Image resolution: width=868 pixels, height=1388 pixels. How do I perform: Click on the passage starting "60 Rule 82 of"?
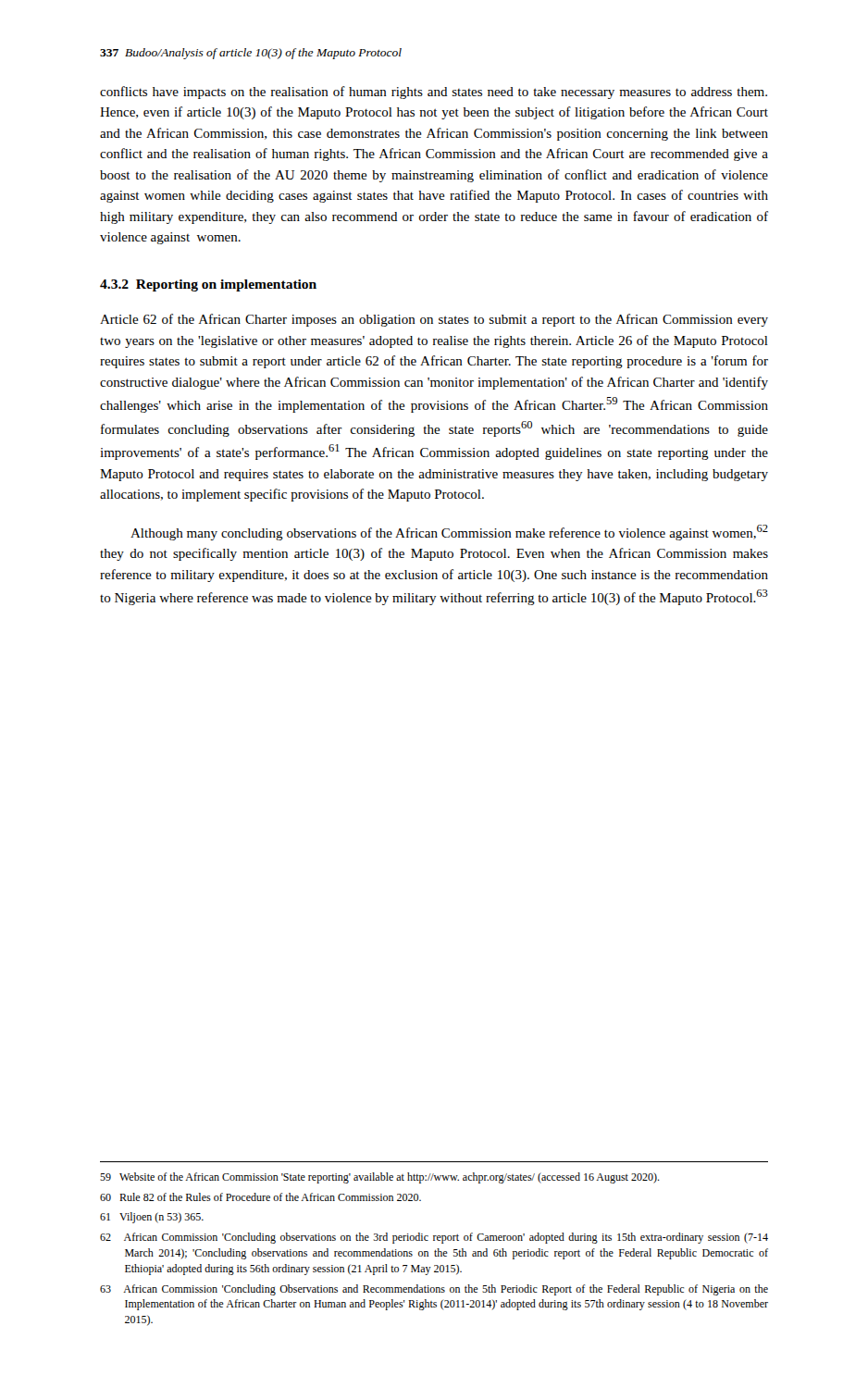(x=261, y=1197)
